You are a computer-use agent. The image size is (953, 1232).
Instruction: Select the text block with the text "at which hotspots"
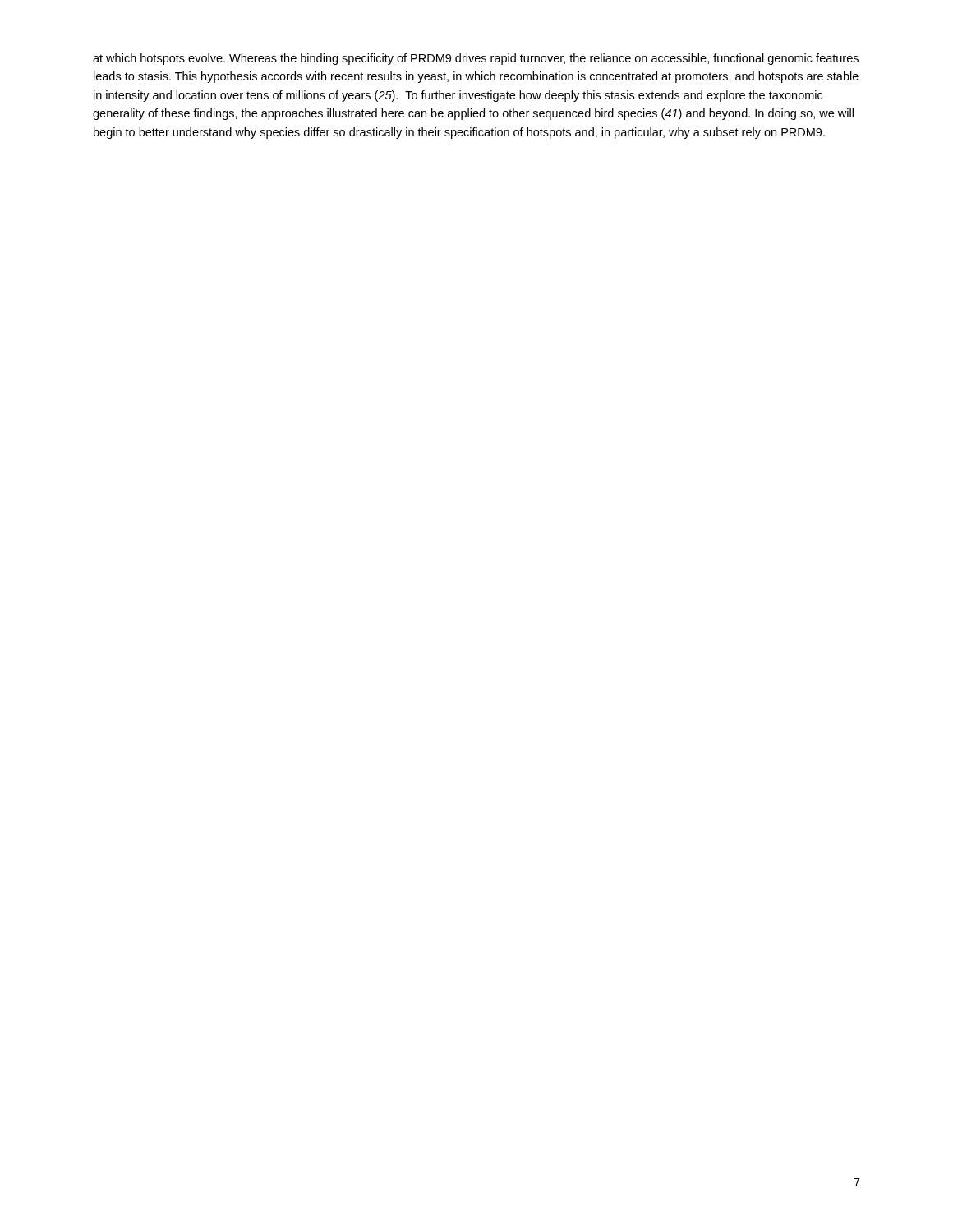click(476, 95)
